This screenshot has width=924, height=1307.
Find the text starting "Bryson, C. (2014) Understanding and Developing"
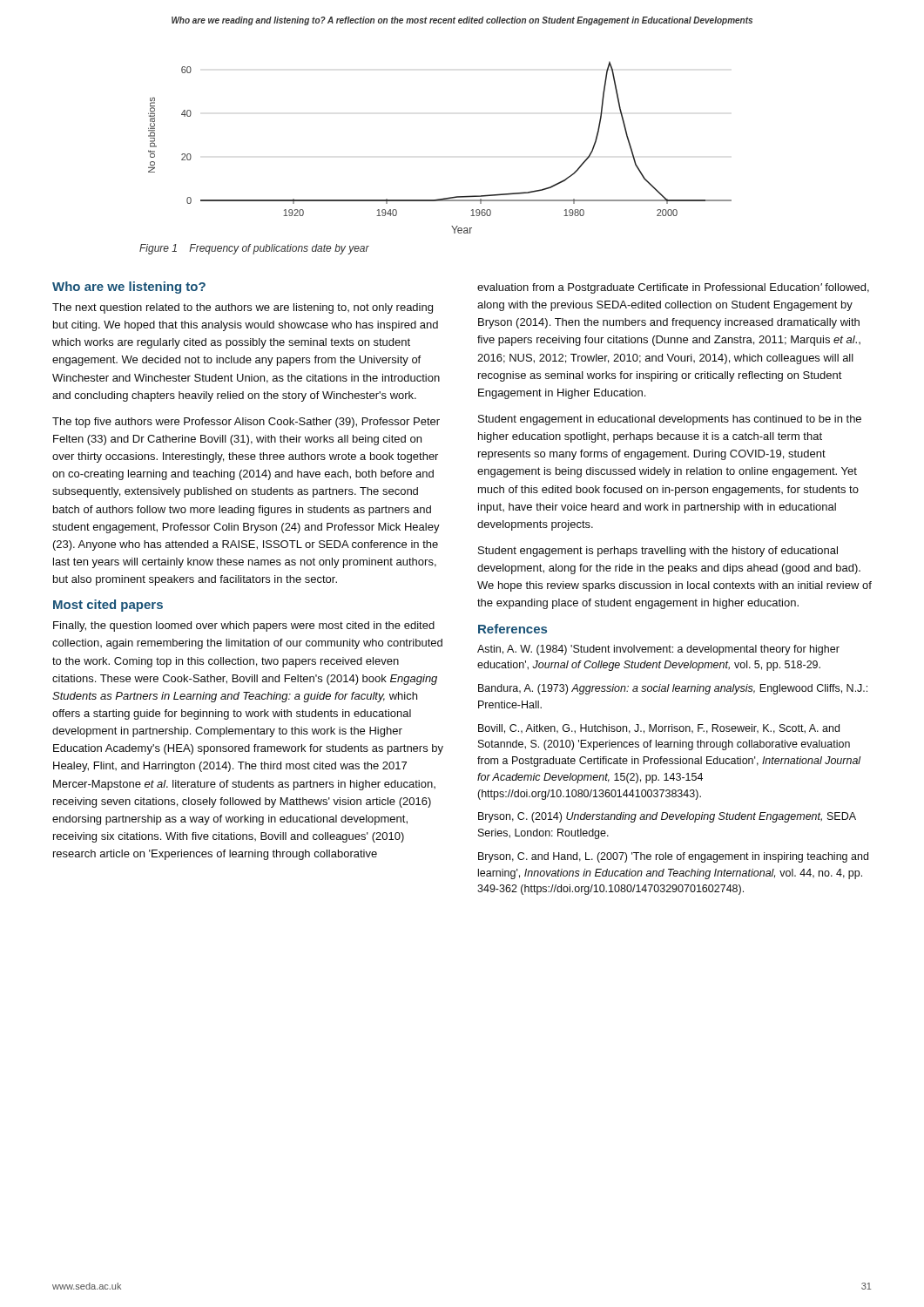(x=666, y=825)
